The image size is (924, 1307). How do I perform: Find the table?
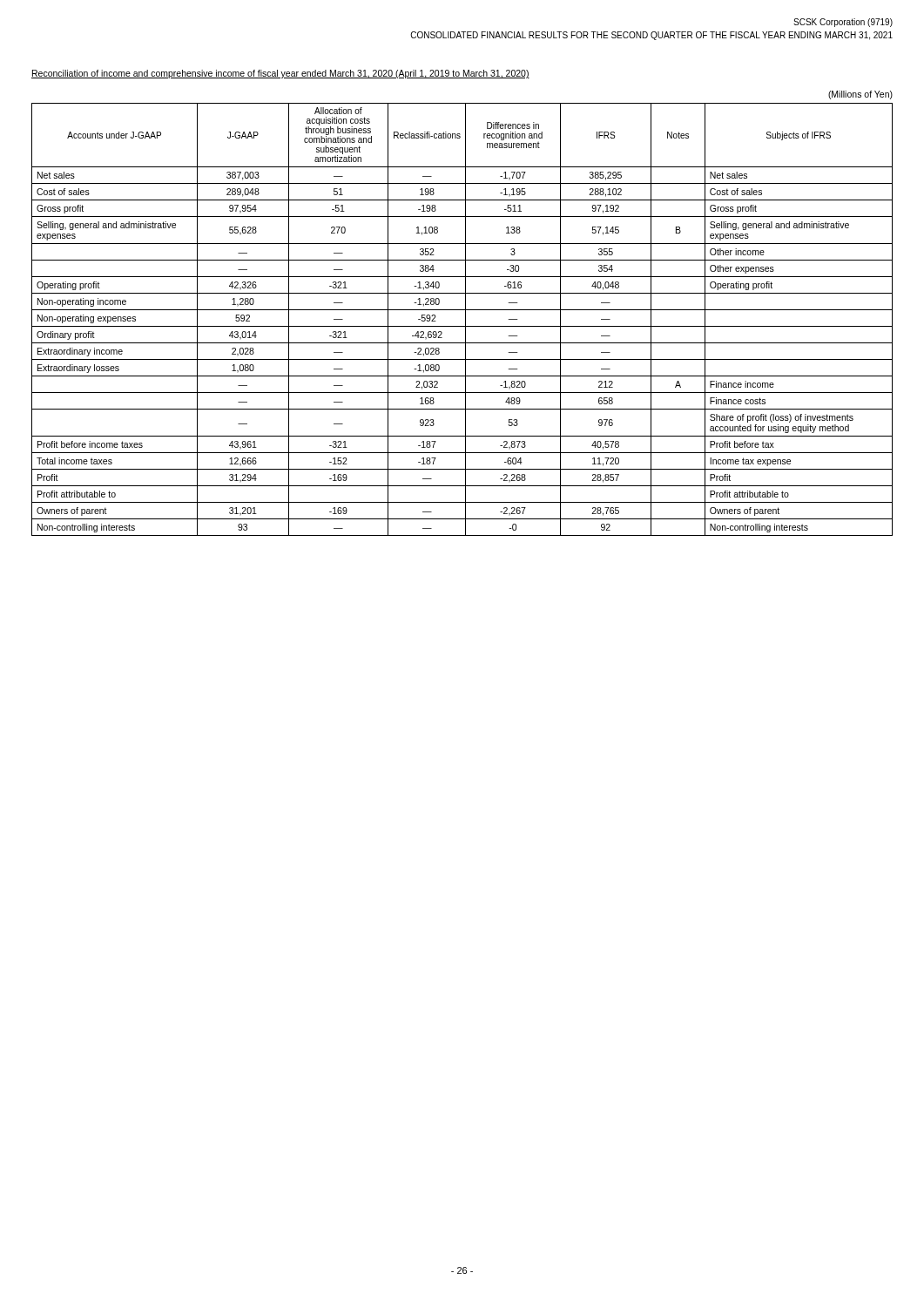462,319
